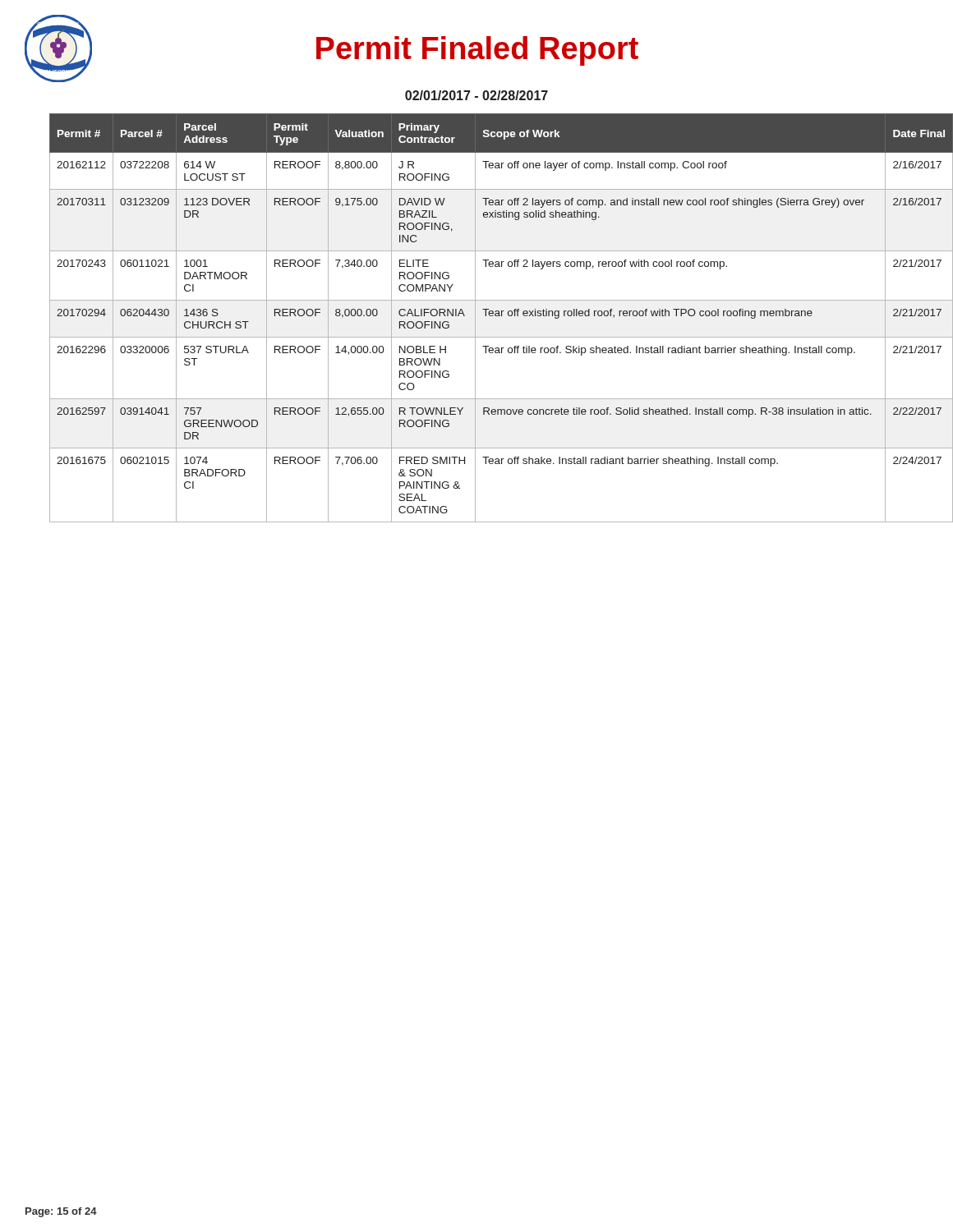The width and height of the screenshot is (953, 1232).
Task: Navigate to the region starting "Permit Finaled Report"
Action: point(476,48)
